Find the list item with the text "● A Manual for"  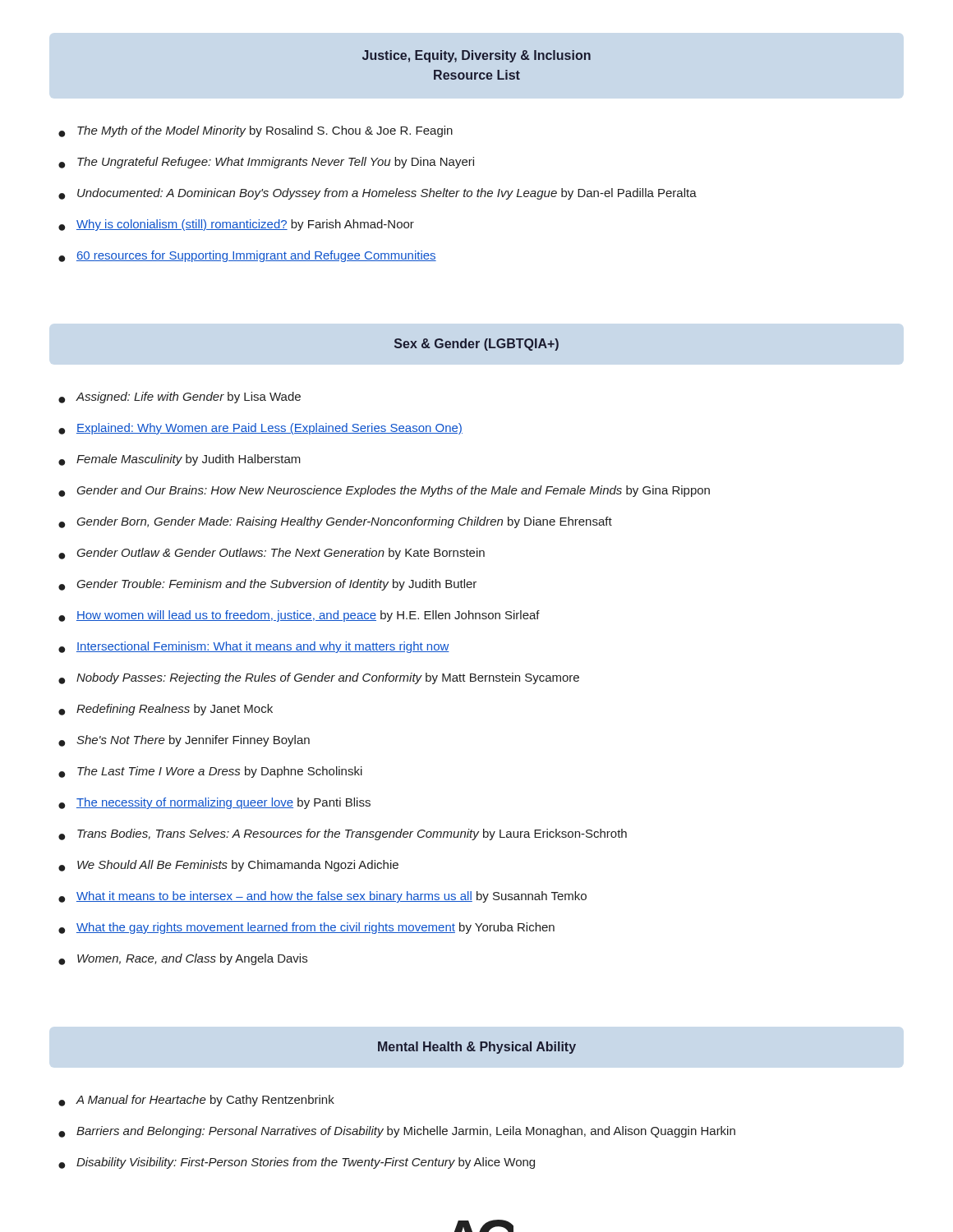click(196, 1102)
